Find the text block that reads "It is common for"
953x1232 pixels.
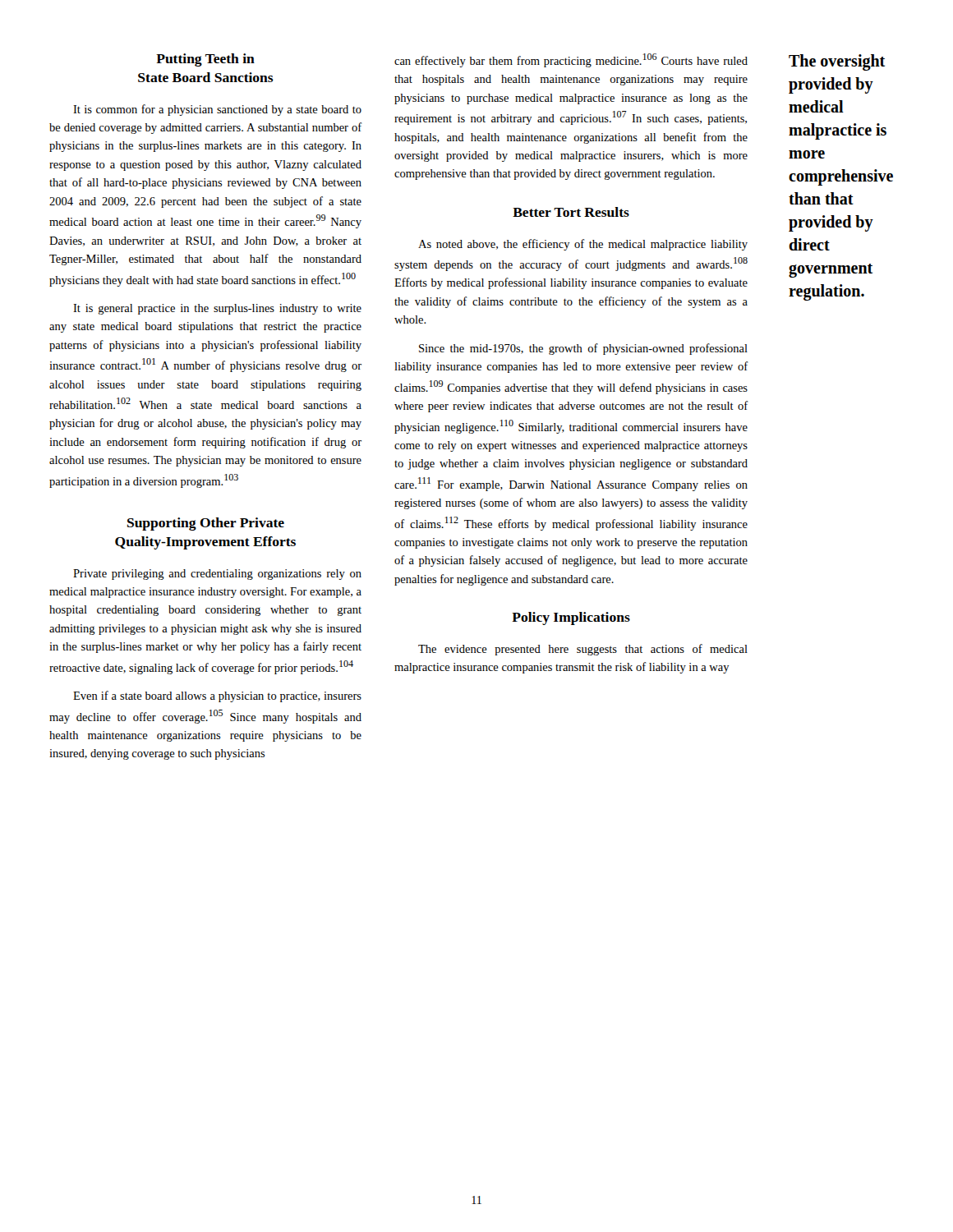205,194
